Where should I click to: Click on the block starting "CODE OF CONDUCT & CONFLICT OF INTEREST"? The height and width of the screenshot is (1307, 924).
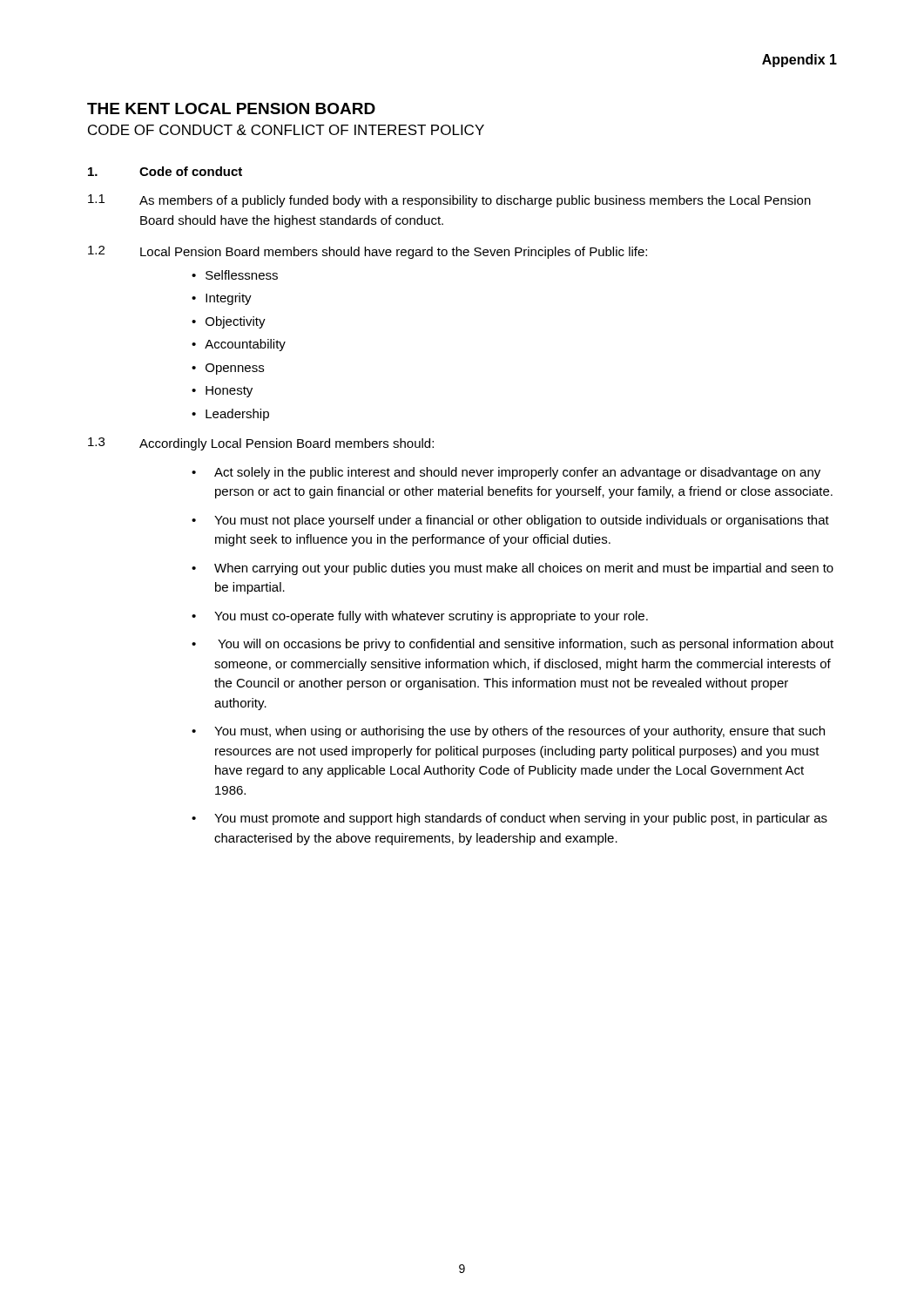(286, 130)
